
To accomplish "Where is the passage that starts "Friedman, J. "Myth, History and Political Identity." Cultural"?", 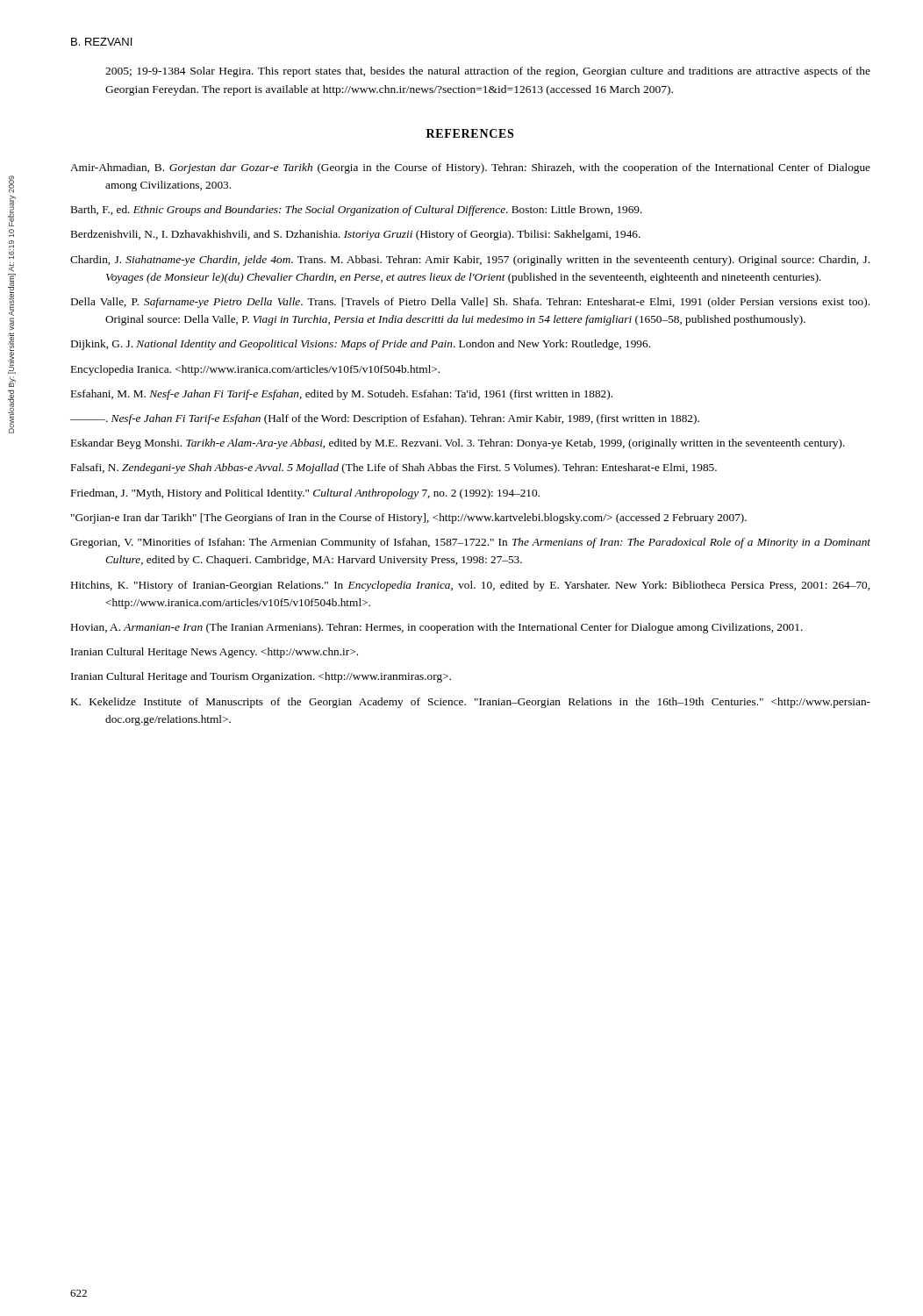I will (x=305, y=492).
